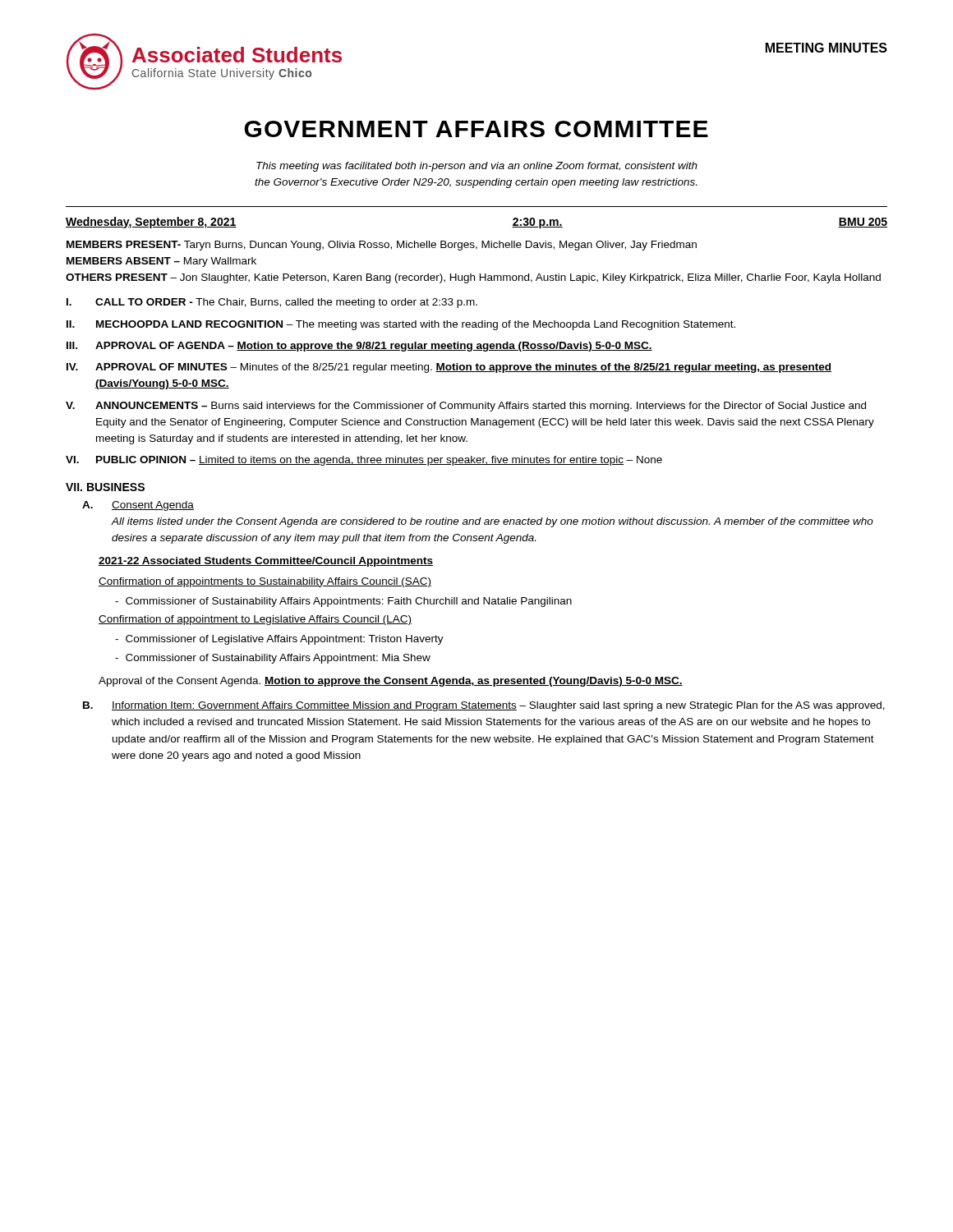Click on the text block starting "I. CALL TO ORDER - The"

coord(476,303)
